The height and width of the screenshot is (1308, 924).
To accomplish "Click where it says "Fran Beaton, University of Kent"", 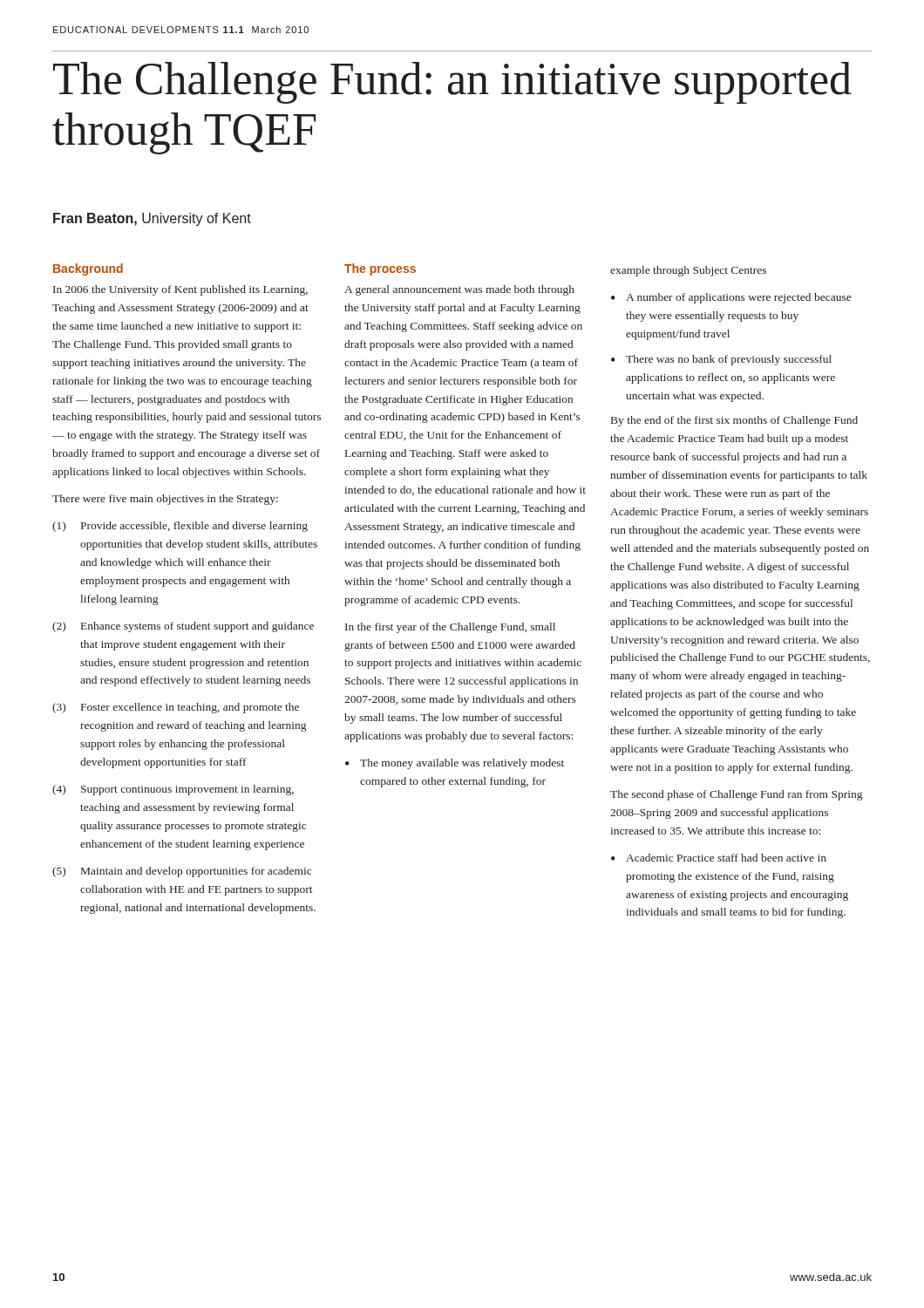I will coord(151,218).
